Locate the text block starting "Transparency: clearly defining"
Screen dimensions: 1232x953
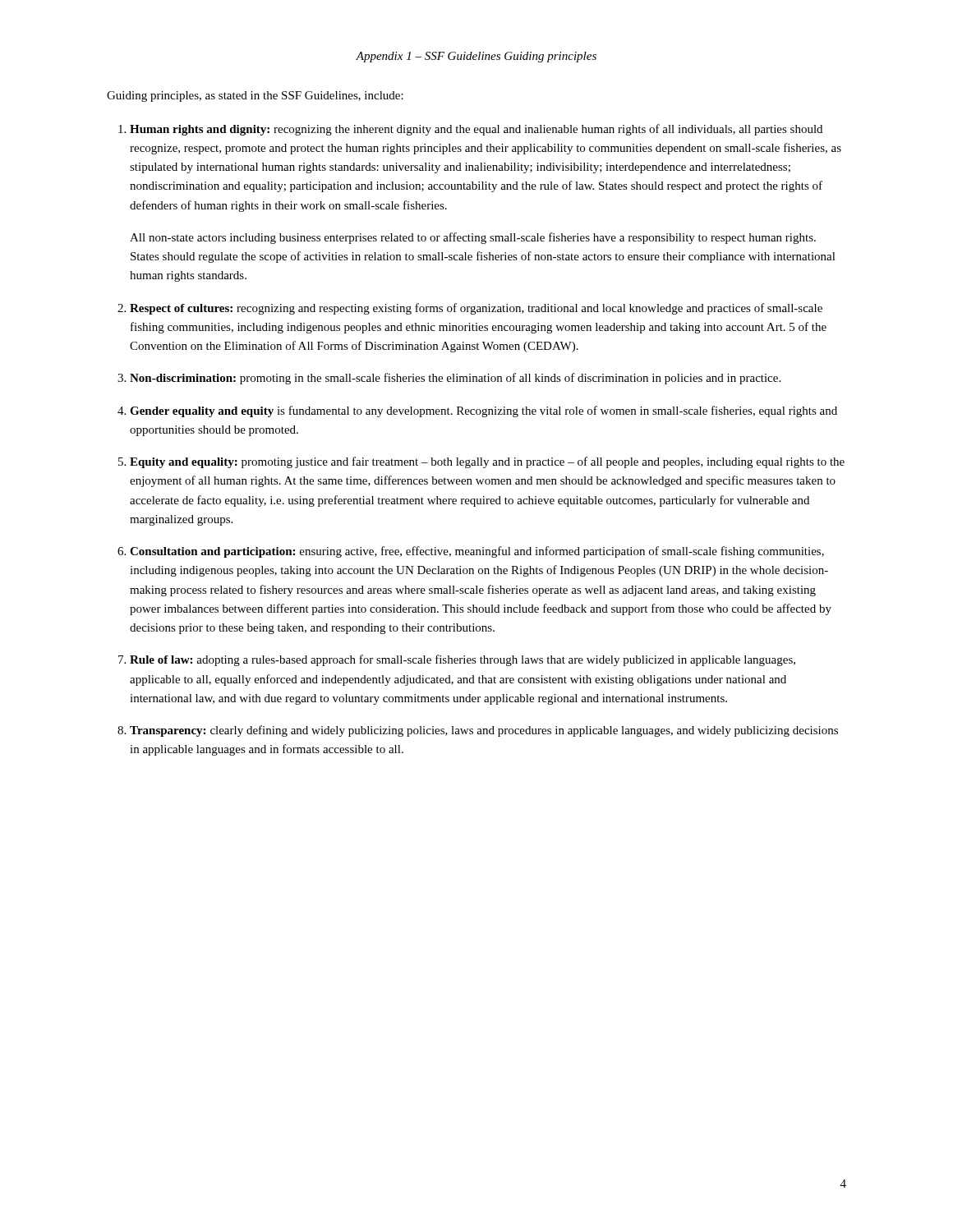(488, 740)
